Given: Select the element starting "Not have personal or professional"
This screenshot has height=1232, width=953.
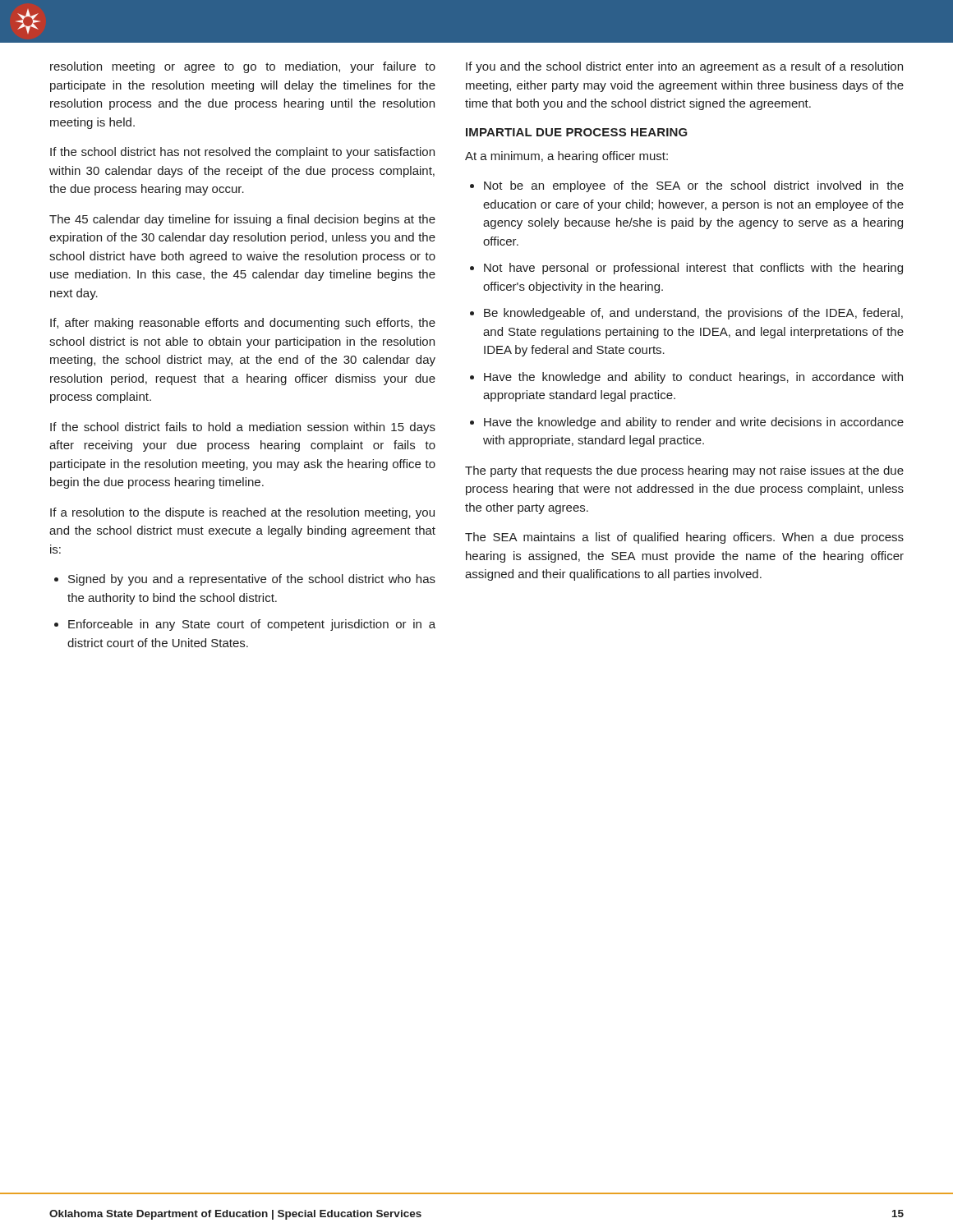Looking at the screenshot, I should point(693,277).
